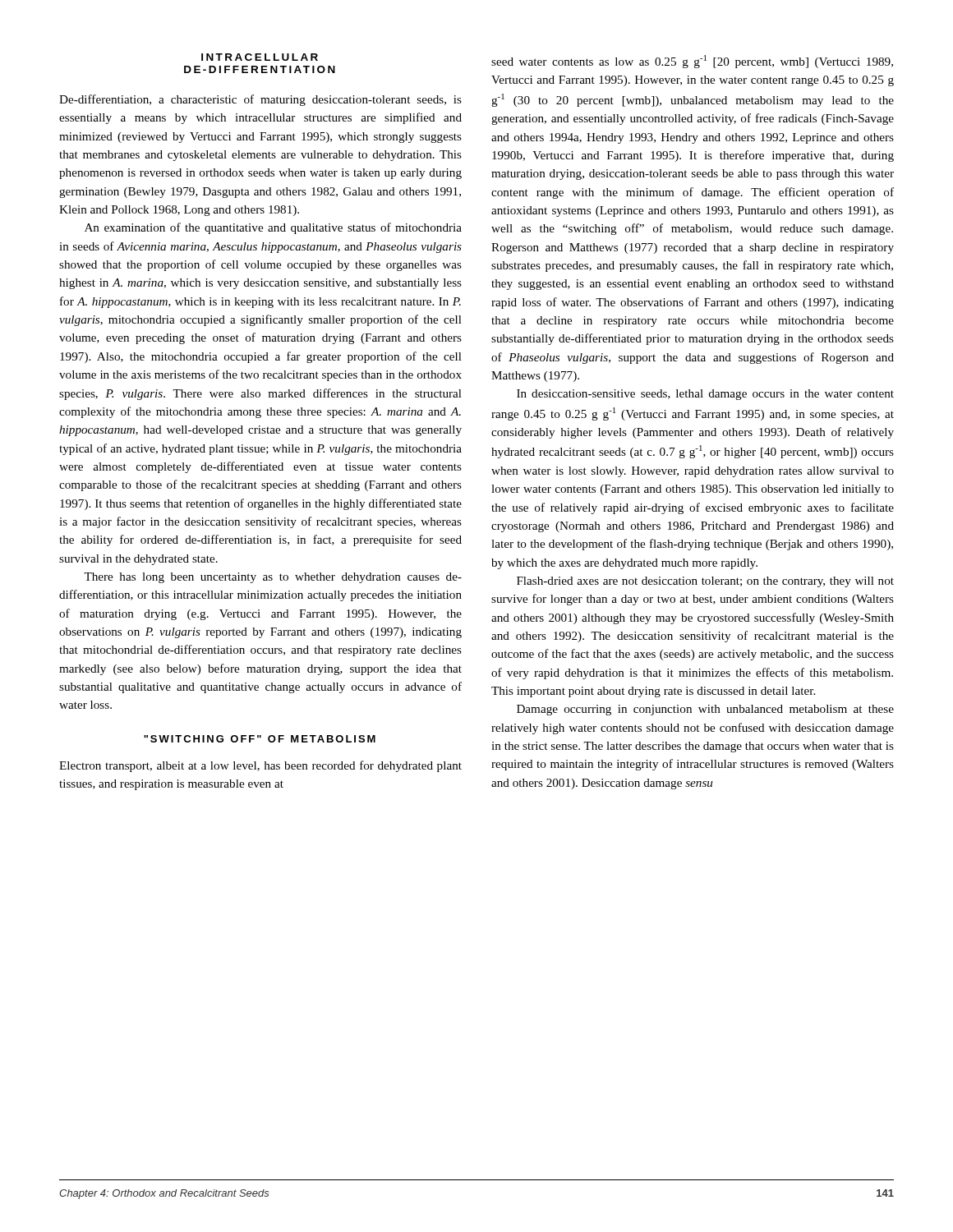Click on the text block that says "An examination of the quantitative and"

point(260,393)
